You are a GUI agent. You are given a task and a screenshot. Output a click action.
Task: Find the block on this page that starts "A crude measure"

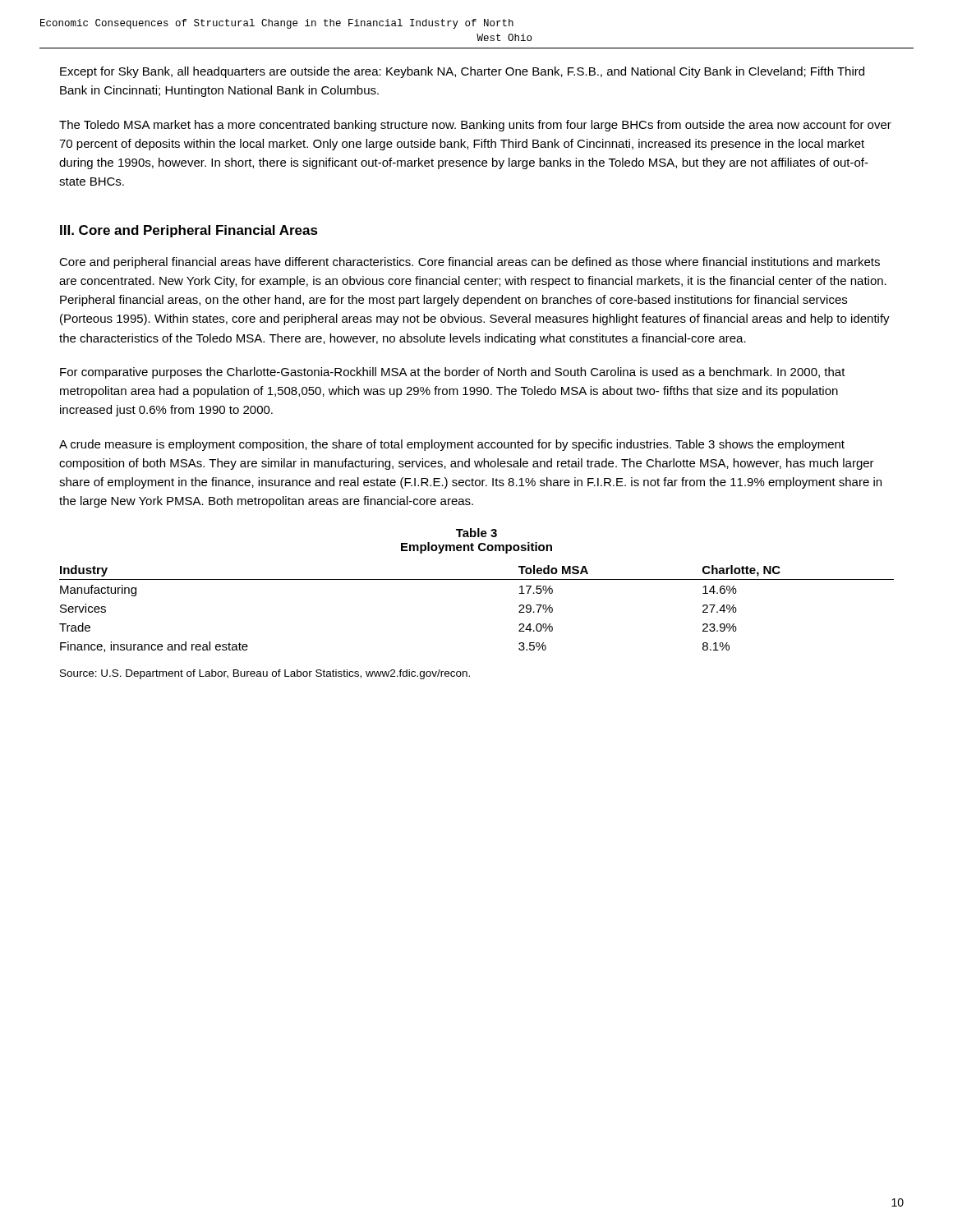(471, 472)
